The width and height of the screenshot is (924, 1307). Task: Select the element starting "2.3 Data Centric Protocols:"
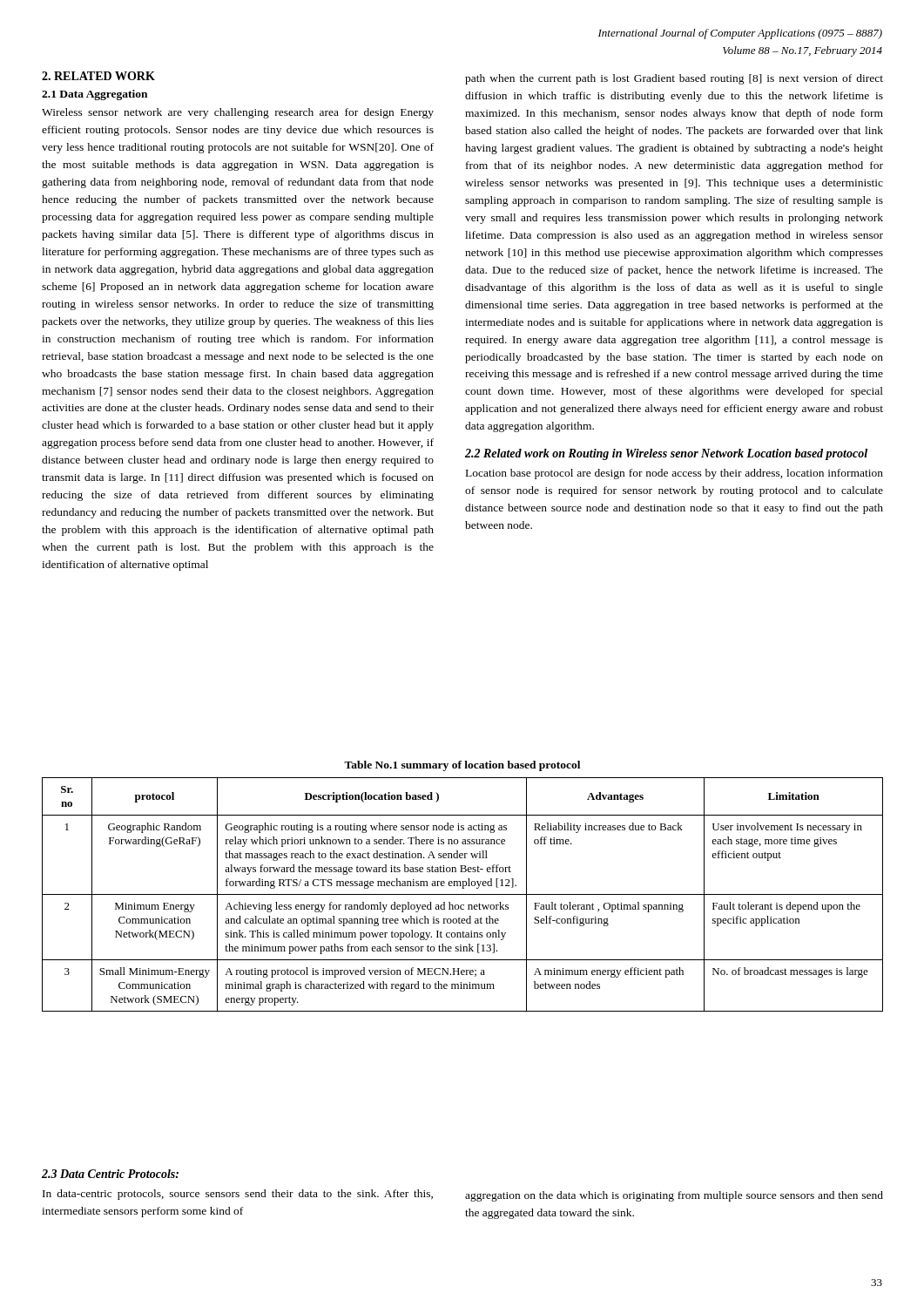point(111,1174)
